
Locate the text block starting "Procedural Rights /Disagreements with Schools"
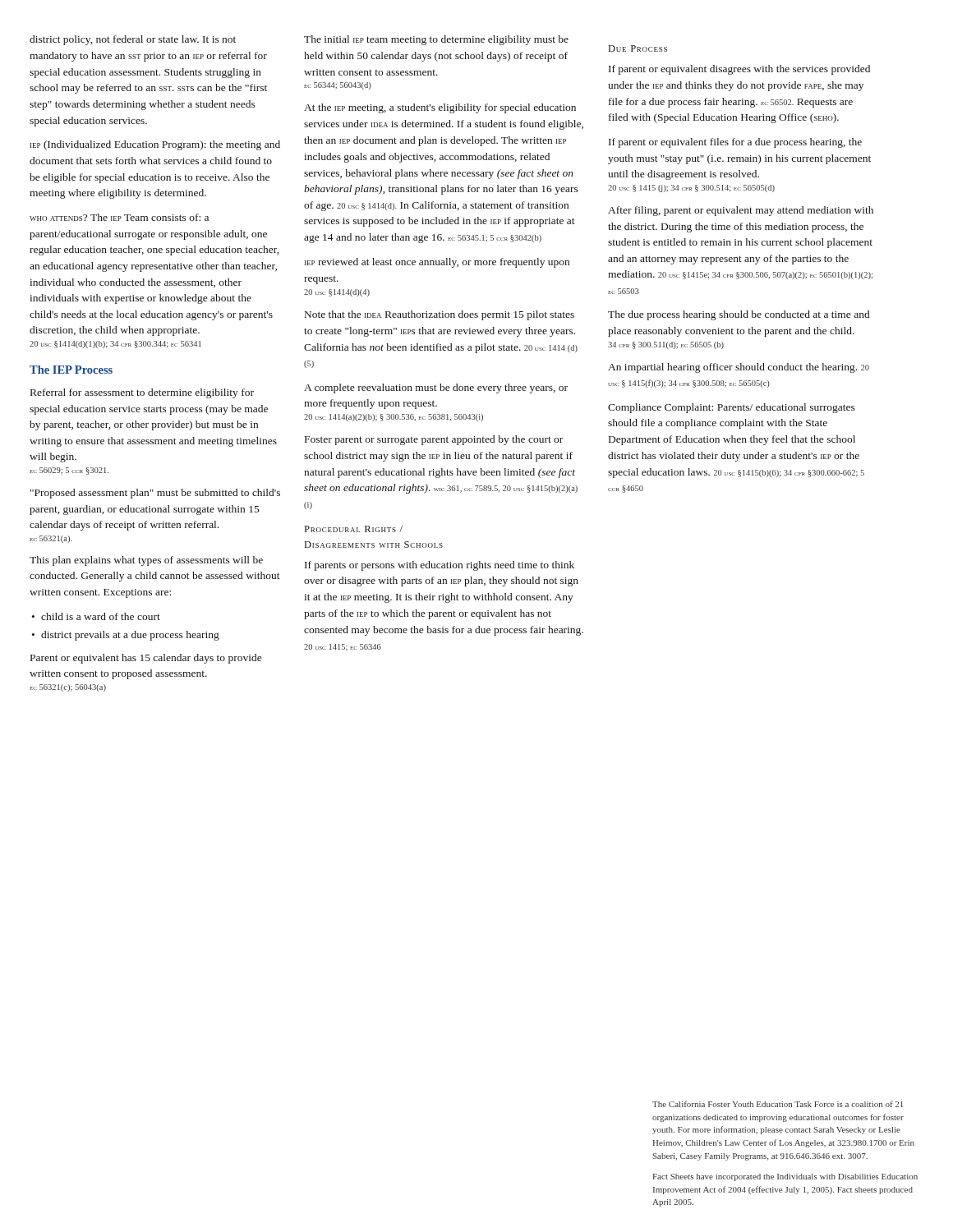[444, 537]
